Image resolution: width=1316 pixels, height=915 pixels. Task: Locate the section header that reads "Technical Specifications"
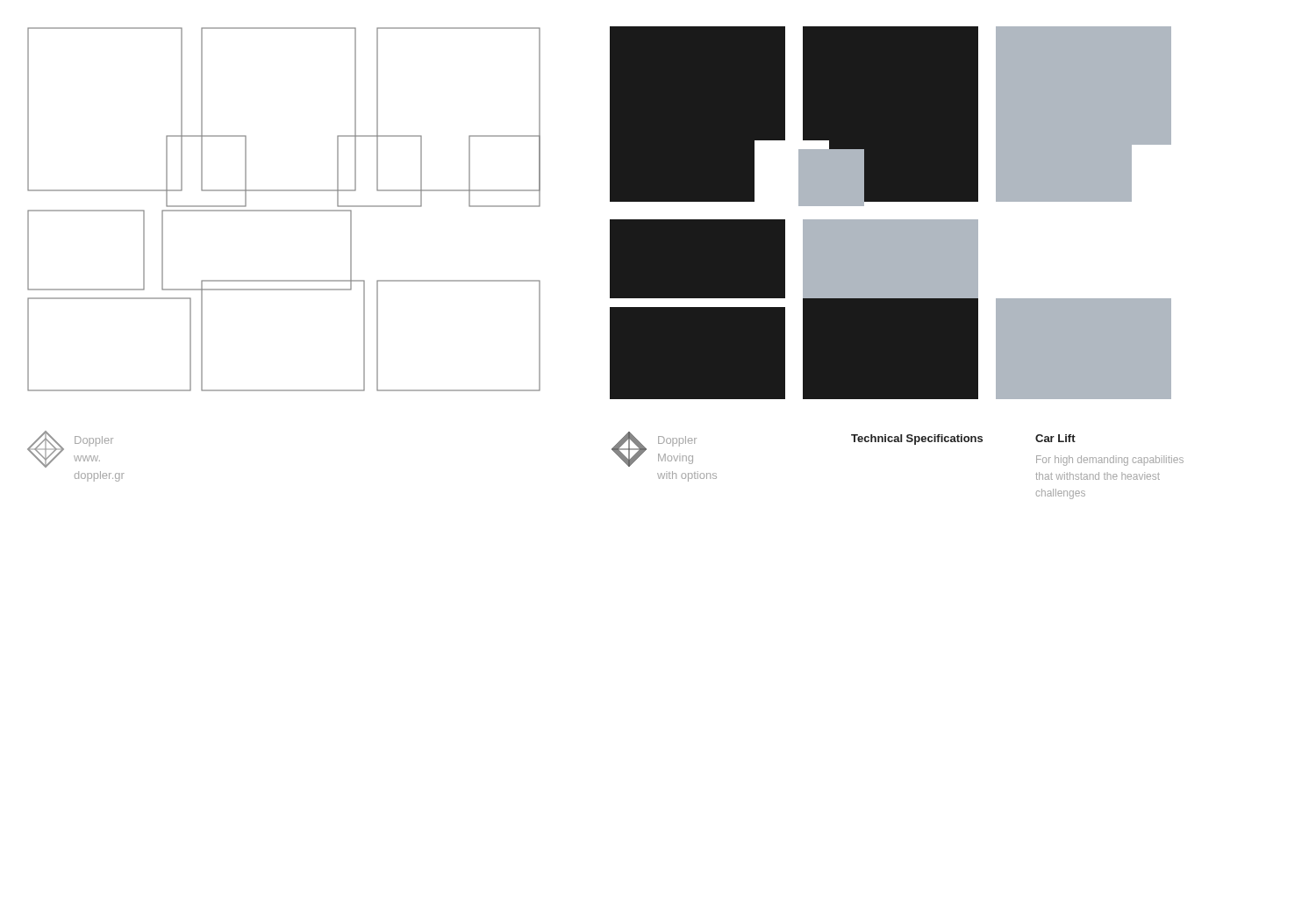tap(917, 438)
